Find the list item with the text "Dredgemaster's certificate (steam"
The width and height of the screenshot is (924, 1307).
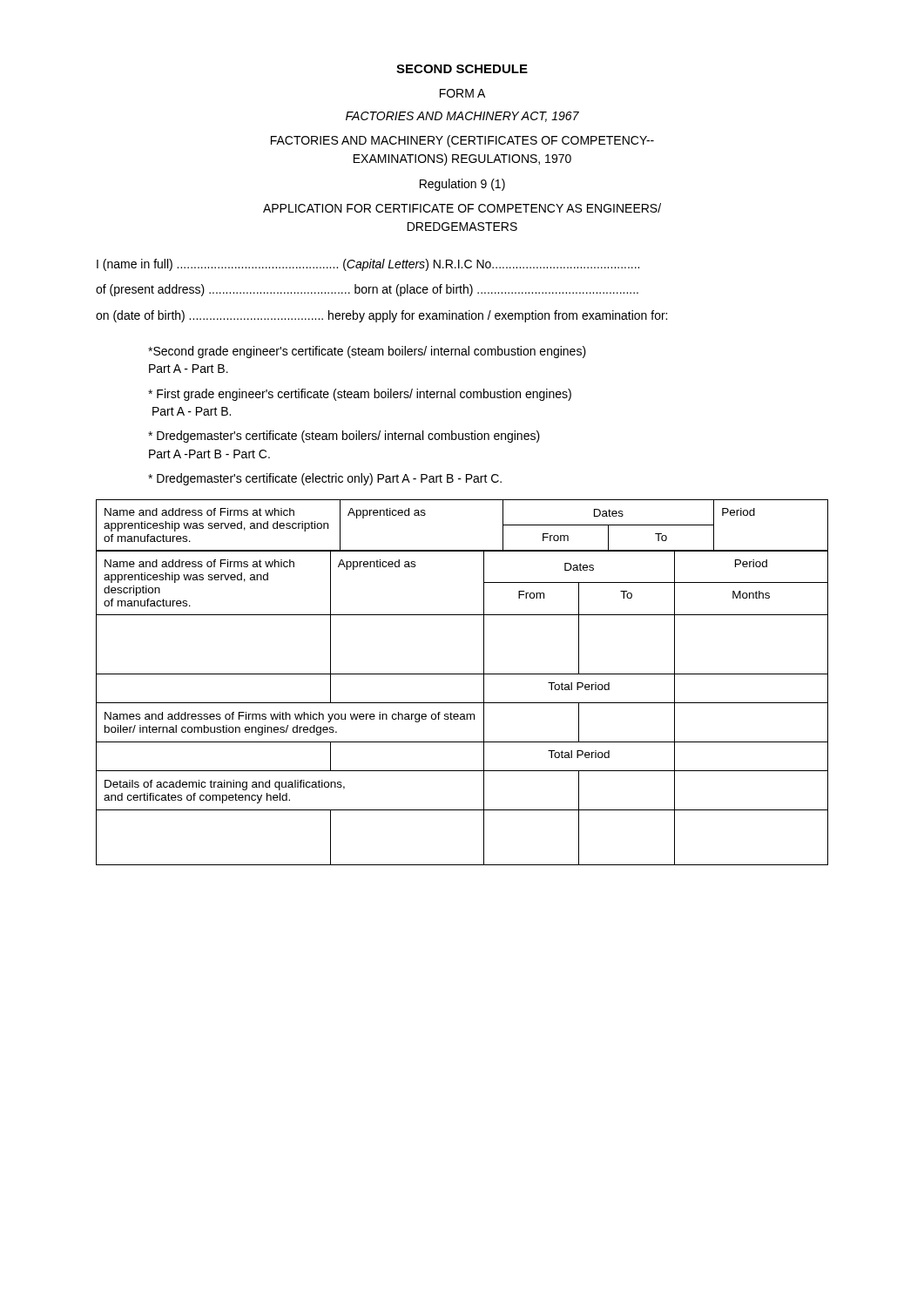(x=344, y=445)
